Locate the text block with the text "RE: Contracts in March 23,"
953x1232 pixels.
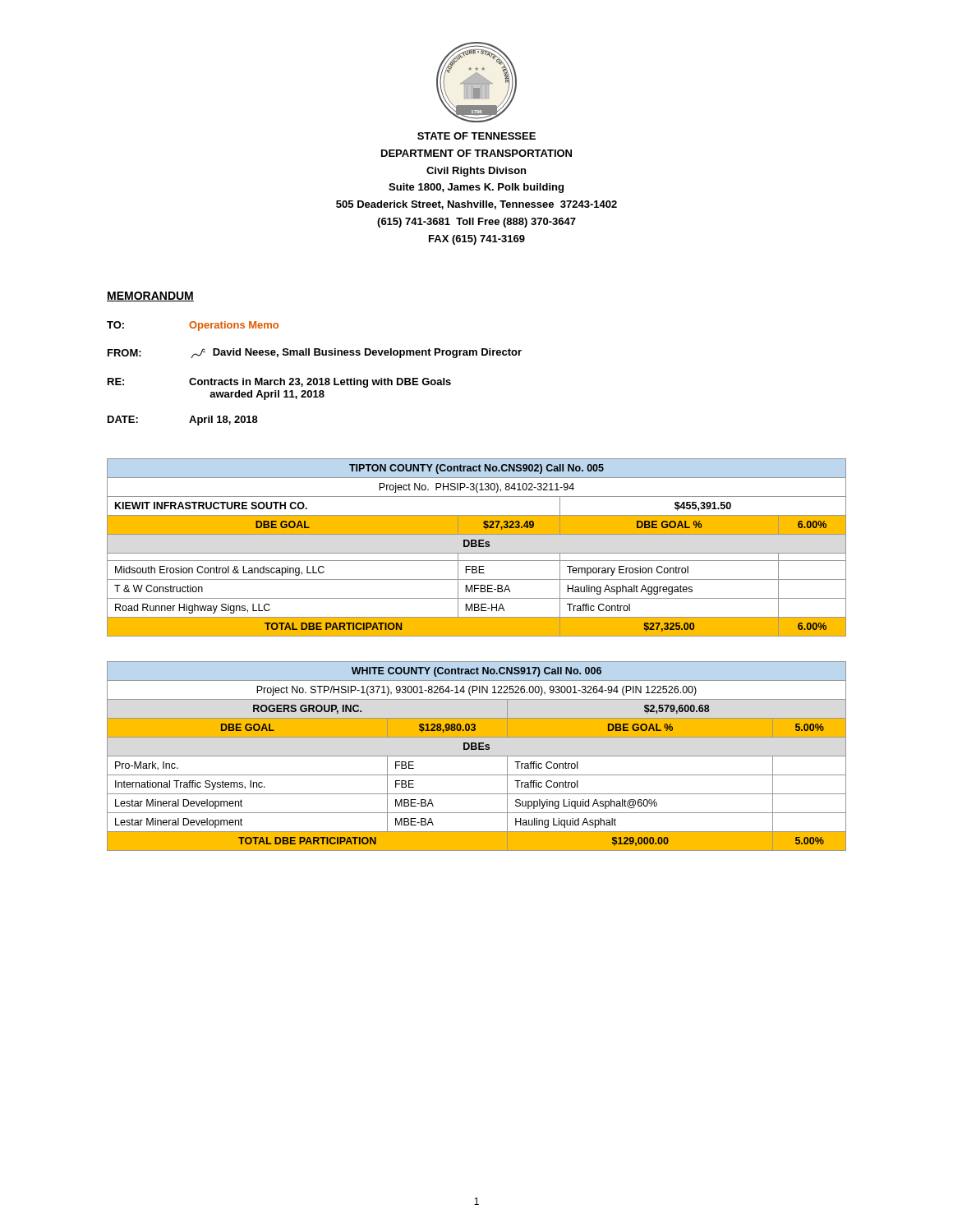[279, 387]
